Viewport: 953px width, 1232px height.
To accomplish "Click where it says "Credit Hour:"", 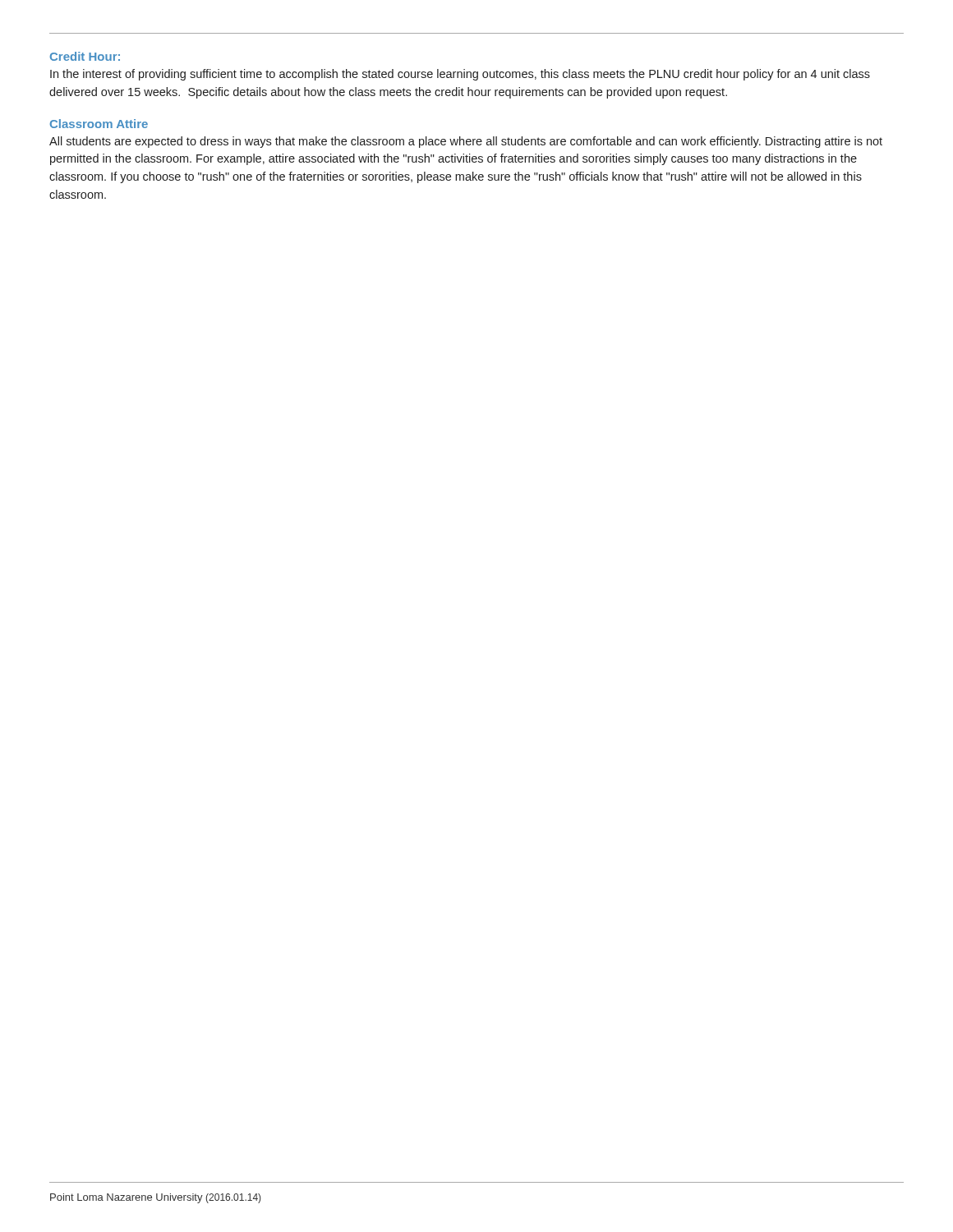I will point(85,56).
